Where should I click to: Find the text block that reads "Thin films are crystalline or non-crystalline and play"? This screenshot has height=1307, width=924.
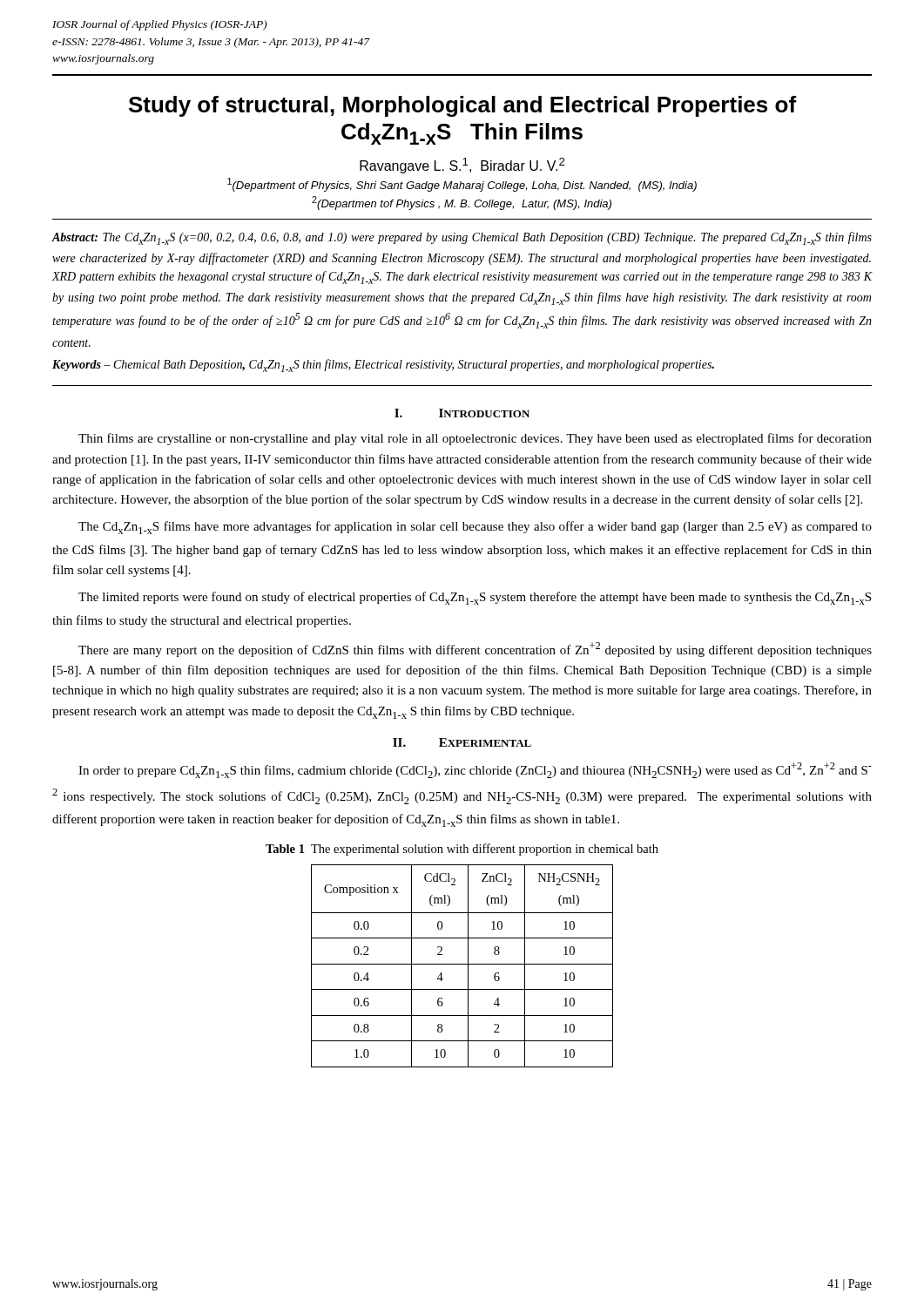click(x=475, y=439)
